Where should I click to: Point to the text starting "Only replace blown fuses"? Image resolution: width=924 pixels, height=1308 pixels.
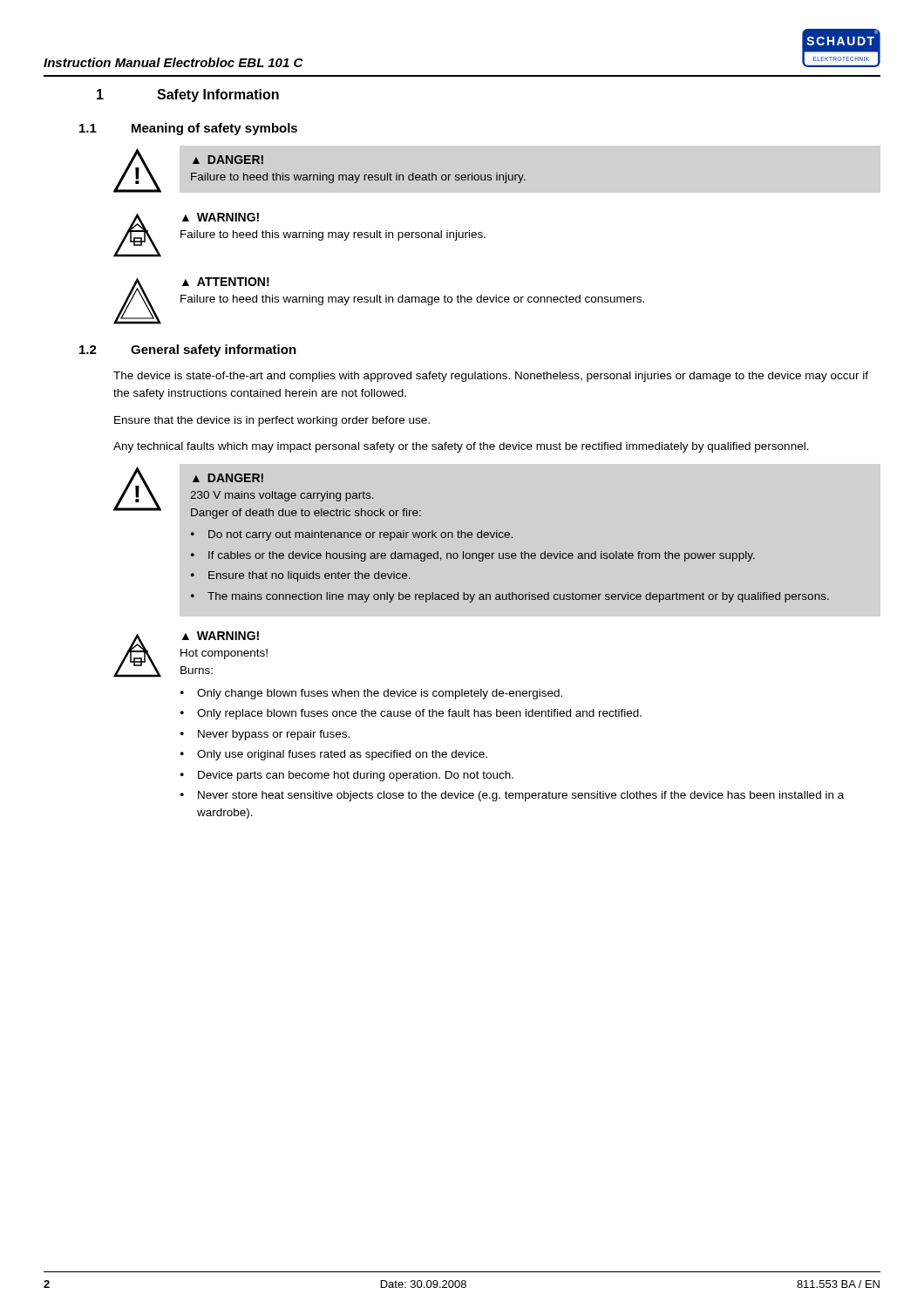tap(420, 713)
